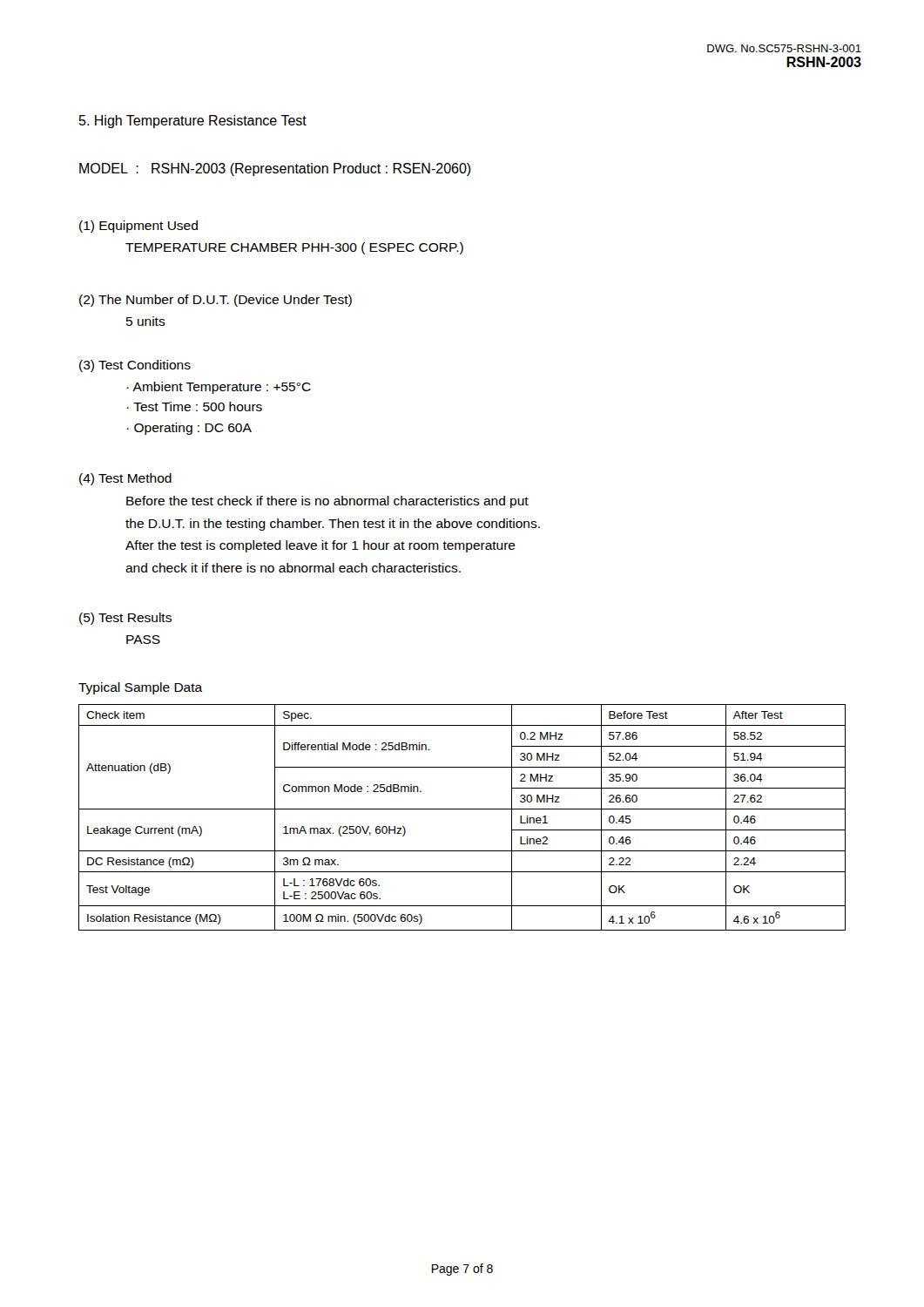Image resolution: width=924 pixels, height=1307 pixels.
Task: Locate the table
Action: point(462,817)
